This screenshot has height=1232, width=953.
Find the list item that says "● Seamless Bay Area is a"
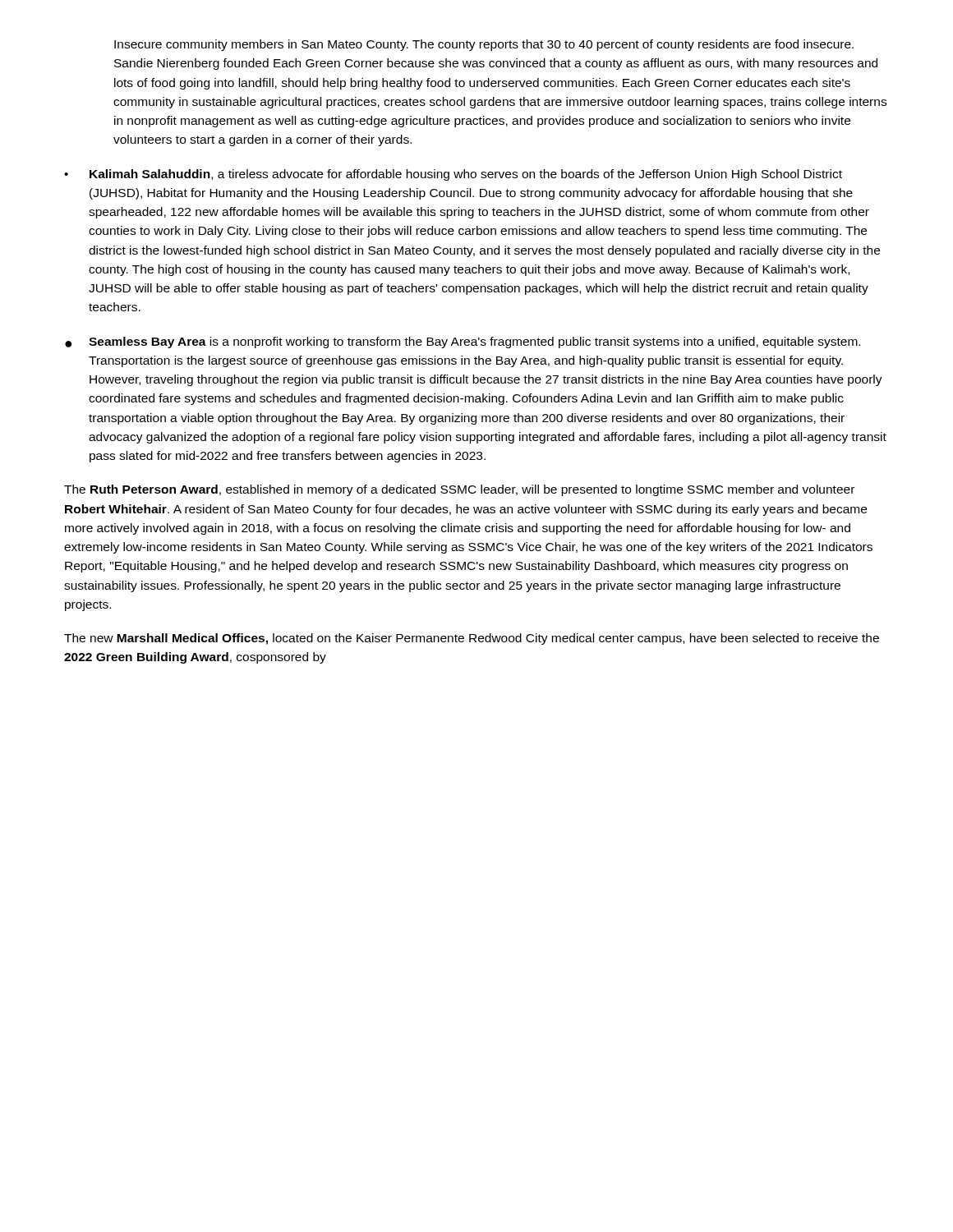point(476,398)
